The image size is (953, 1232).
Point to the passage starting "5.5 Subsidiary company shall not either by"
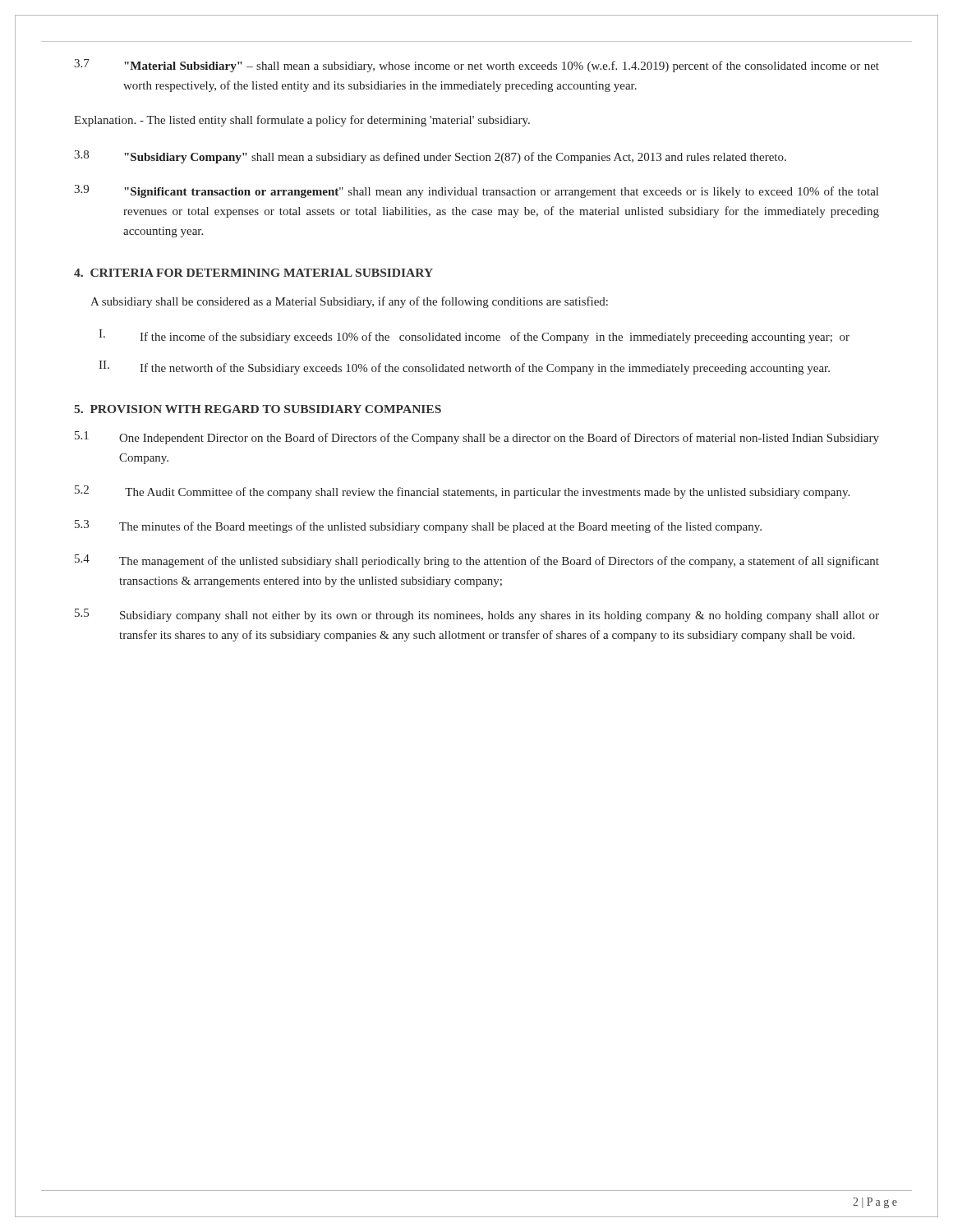click(x=476, y=625)
